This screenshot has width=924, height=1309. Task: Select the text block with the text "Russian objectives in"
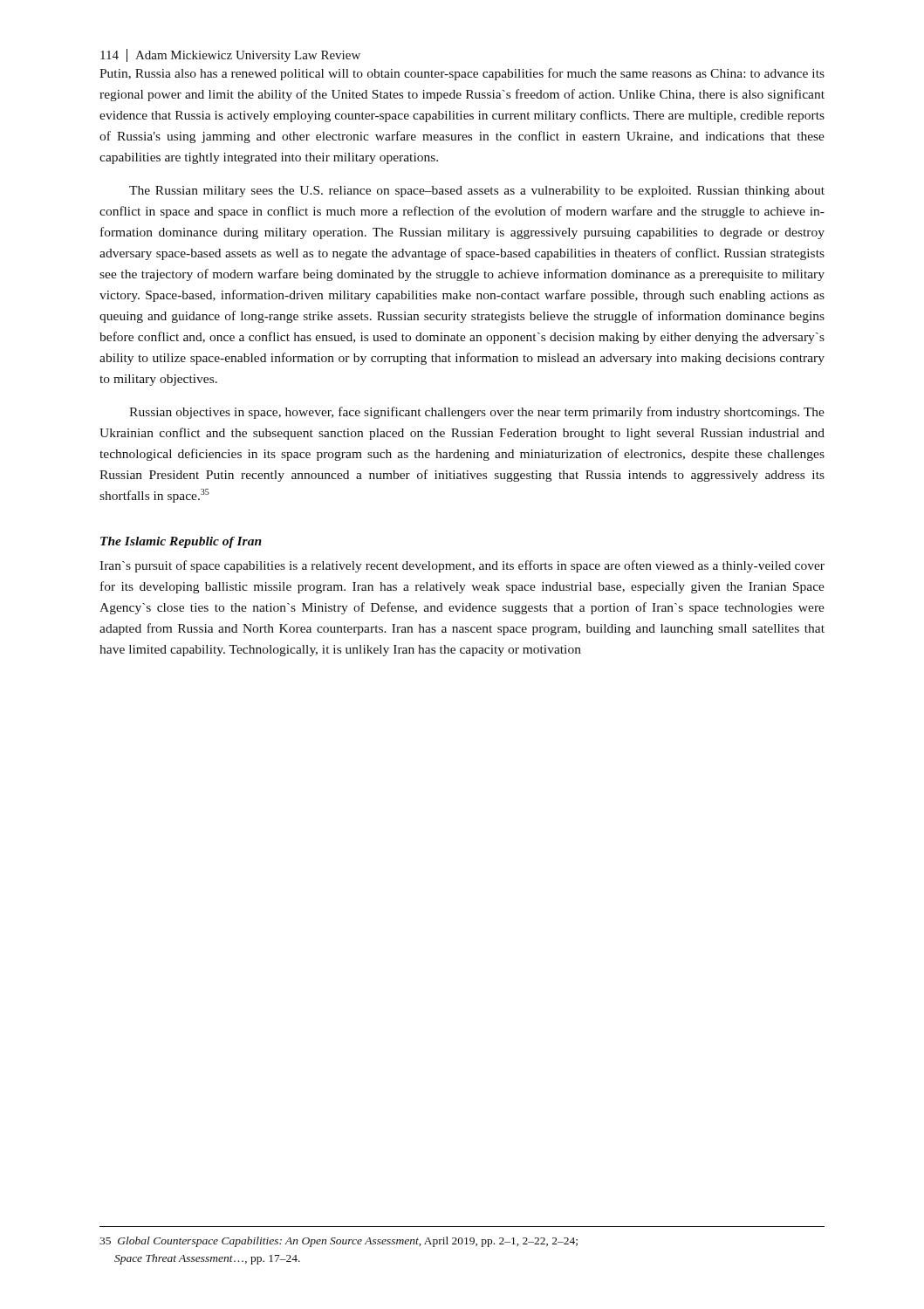(462, 454)
